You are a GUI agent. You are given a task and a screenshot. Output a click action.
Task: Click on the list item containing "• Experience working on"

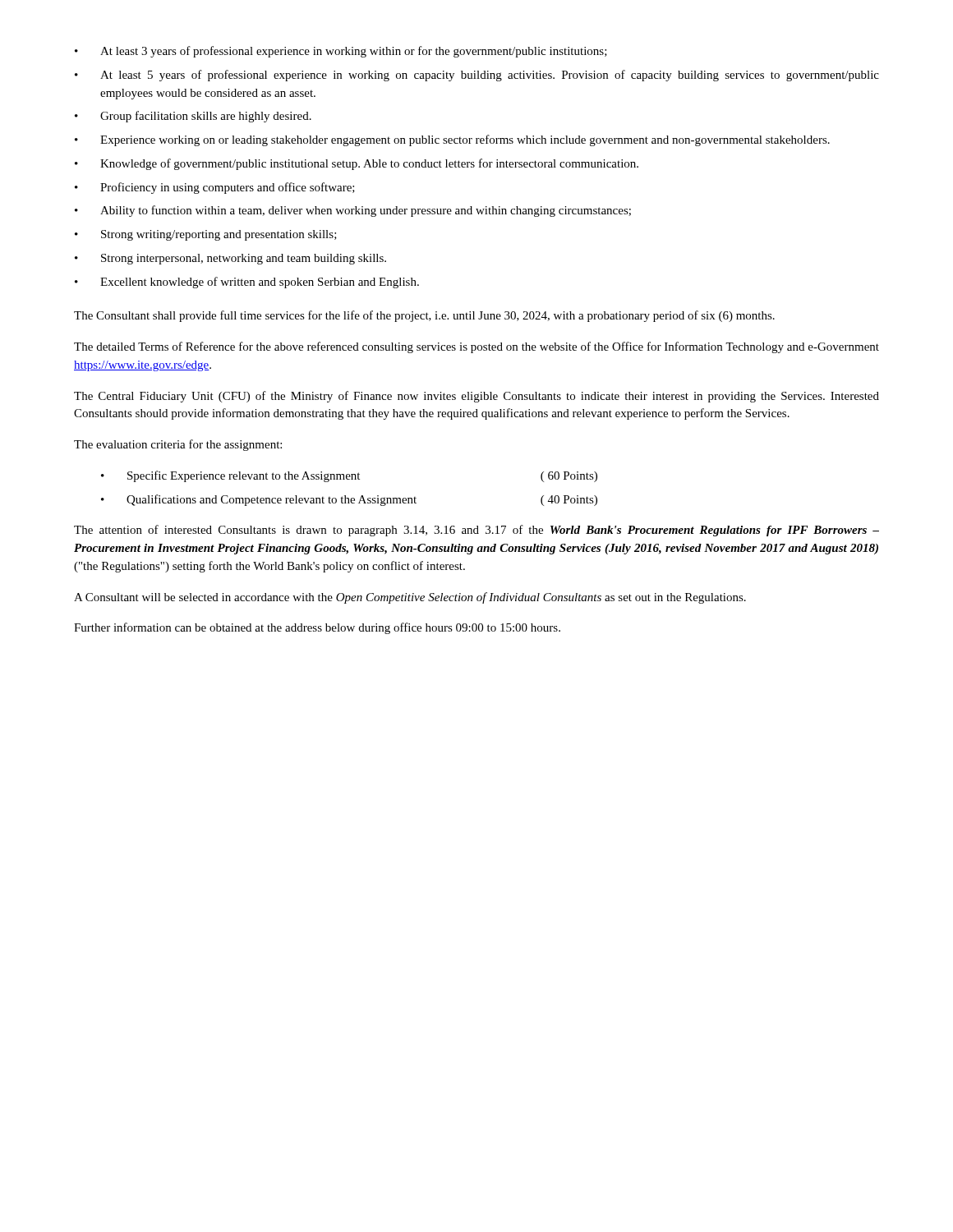click(x=476, y=140)
